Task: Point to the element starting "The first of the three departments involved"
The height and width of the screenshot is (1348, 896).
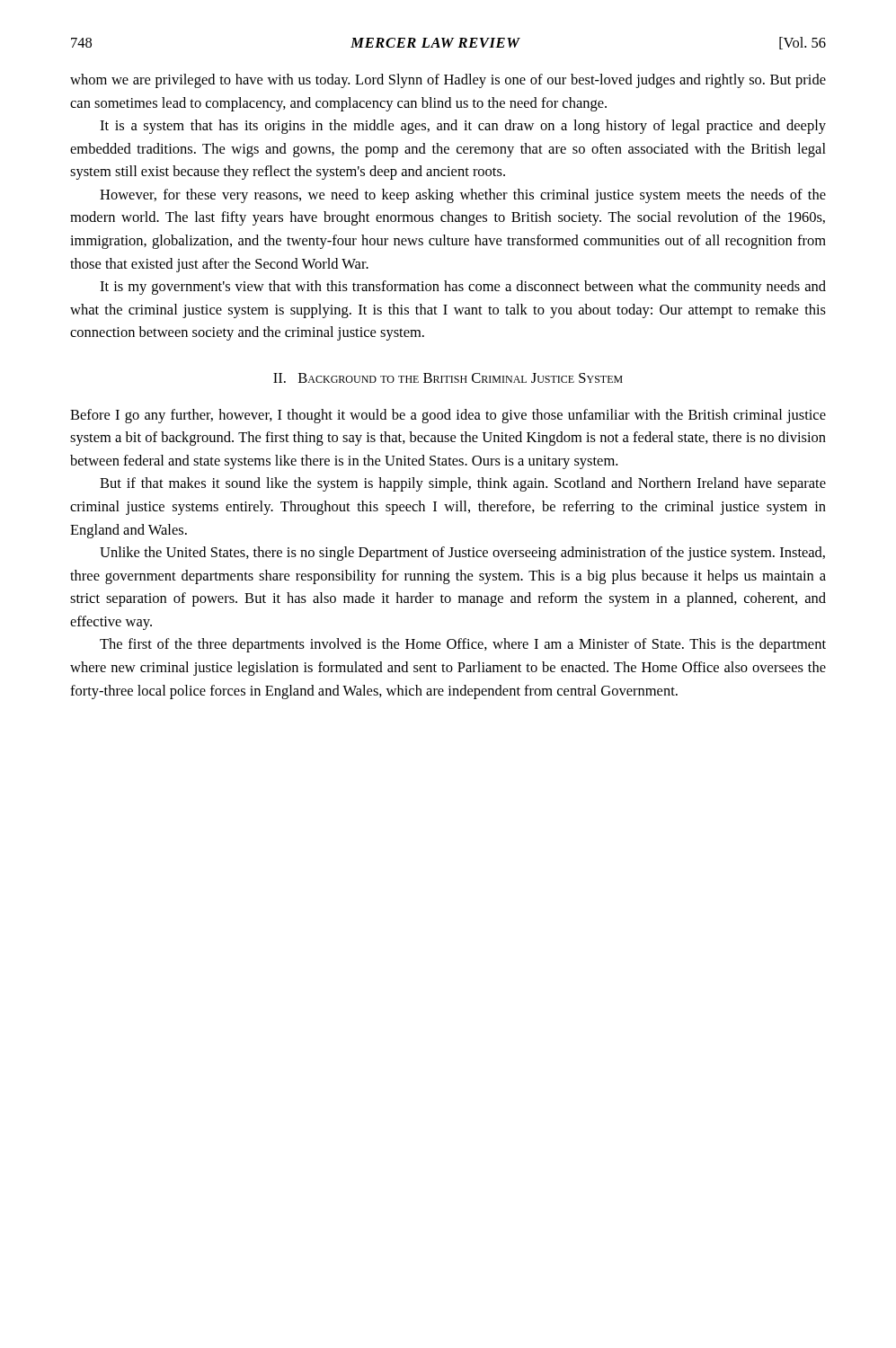Action: pyautogui.click(x=448, y=667)
